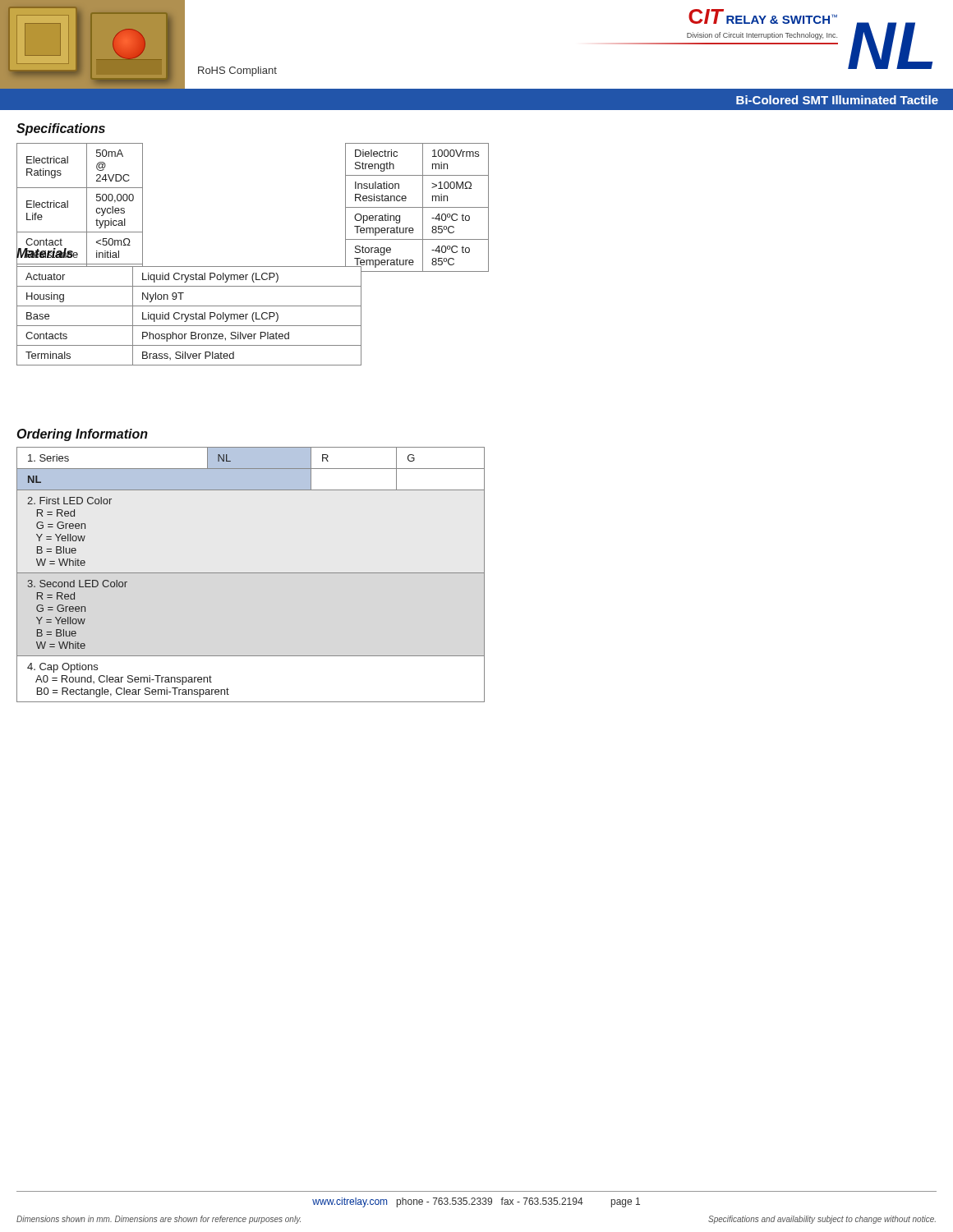Where does it say "RoHS Compliant"?

tap(237, 70)
